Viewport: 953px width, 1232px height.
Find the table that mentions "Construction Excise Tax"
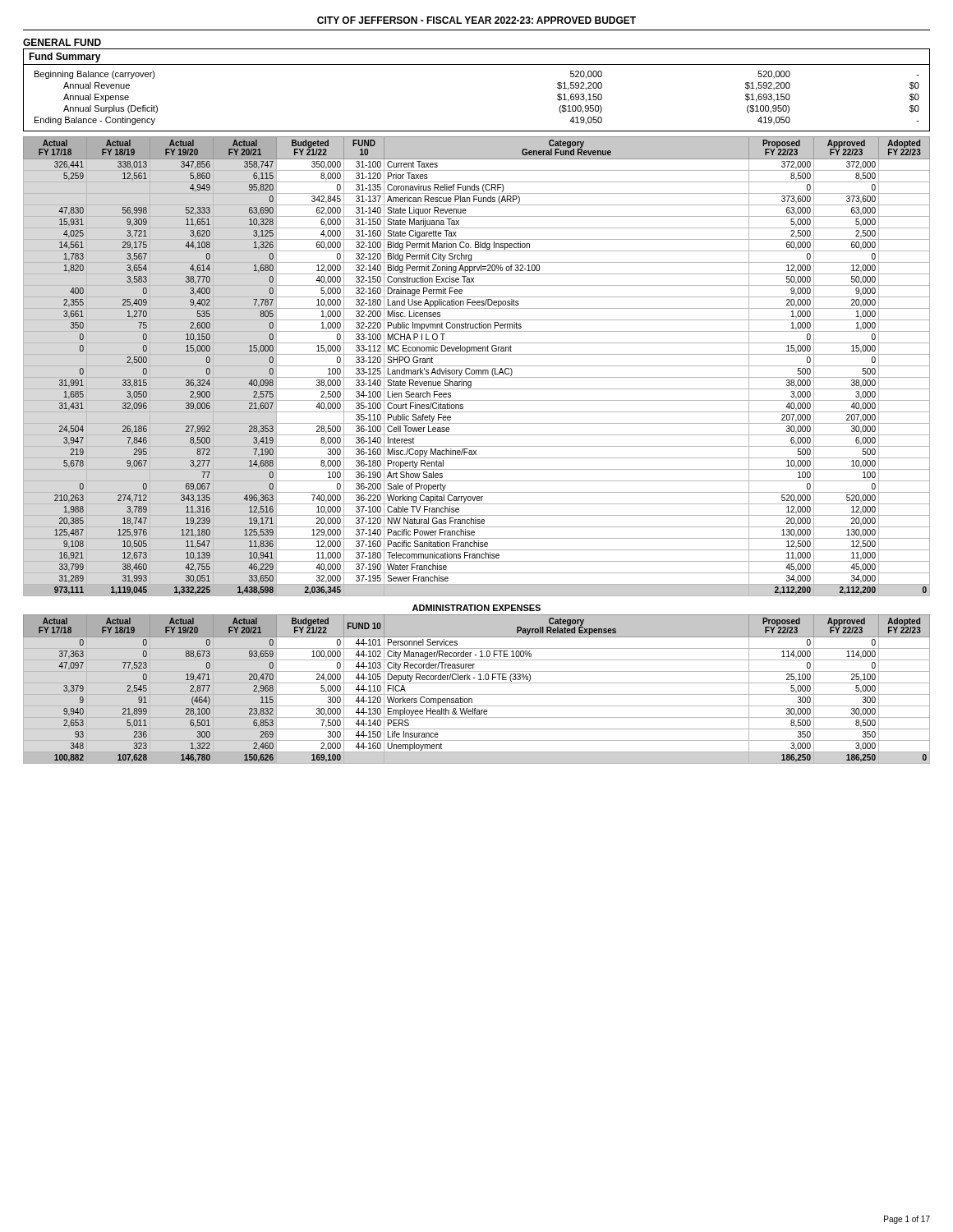[476, 366]
